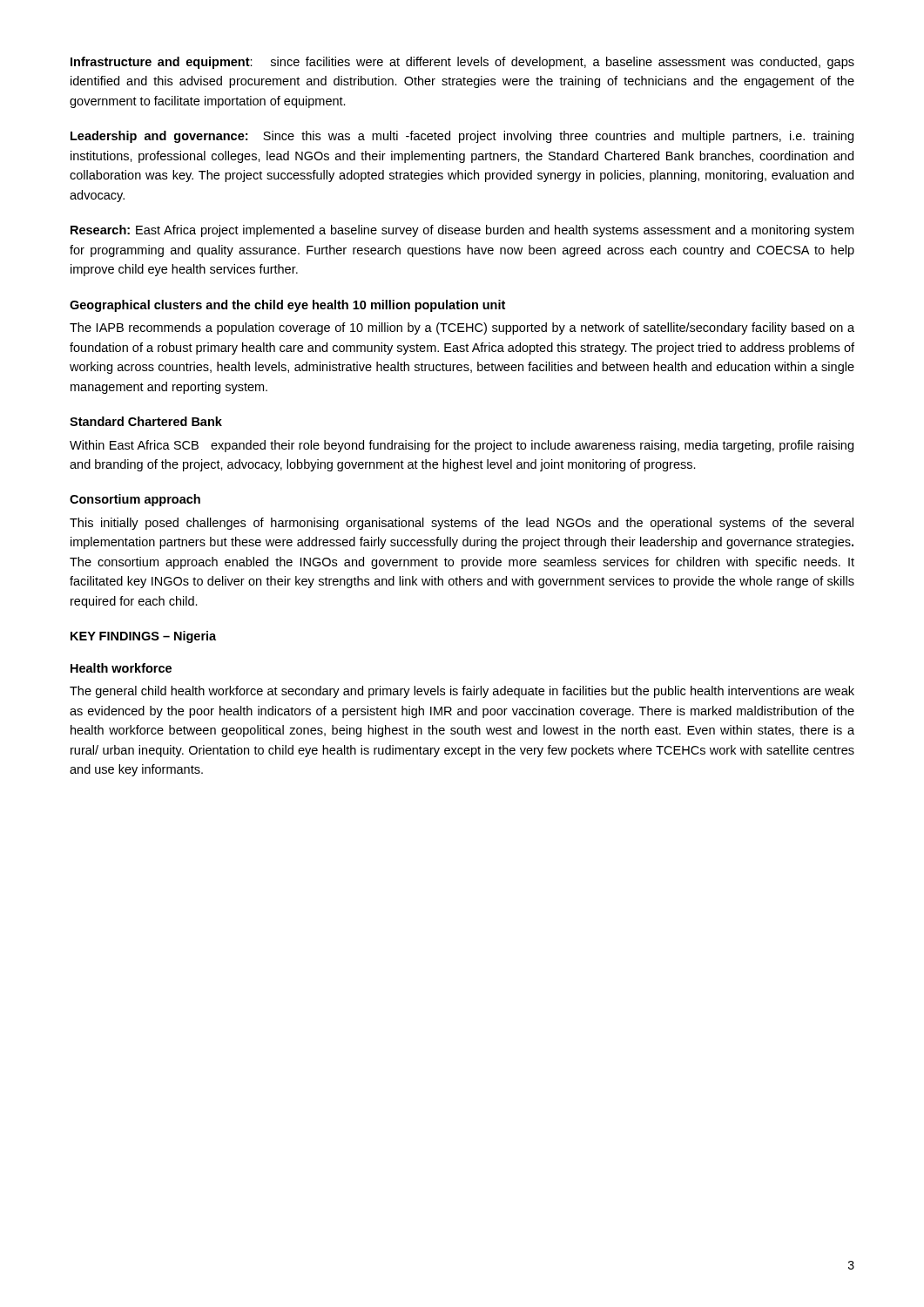
Task: Locate the text starting "Health workforce"
Action: (121, 668)
